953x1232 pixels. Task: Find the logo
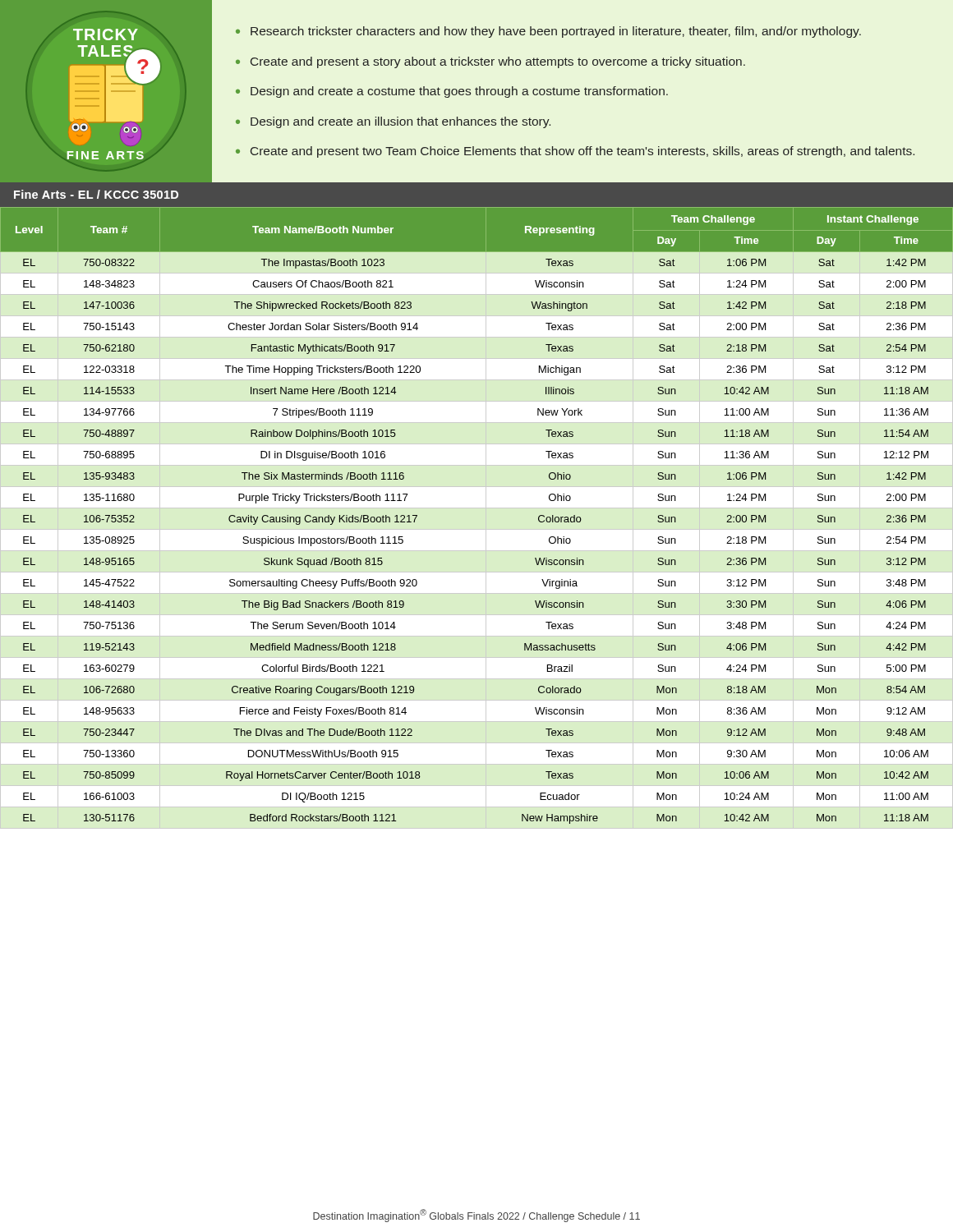coord(476,91)
